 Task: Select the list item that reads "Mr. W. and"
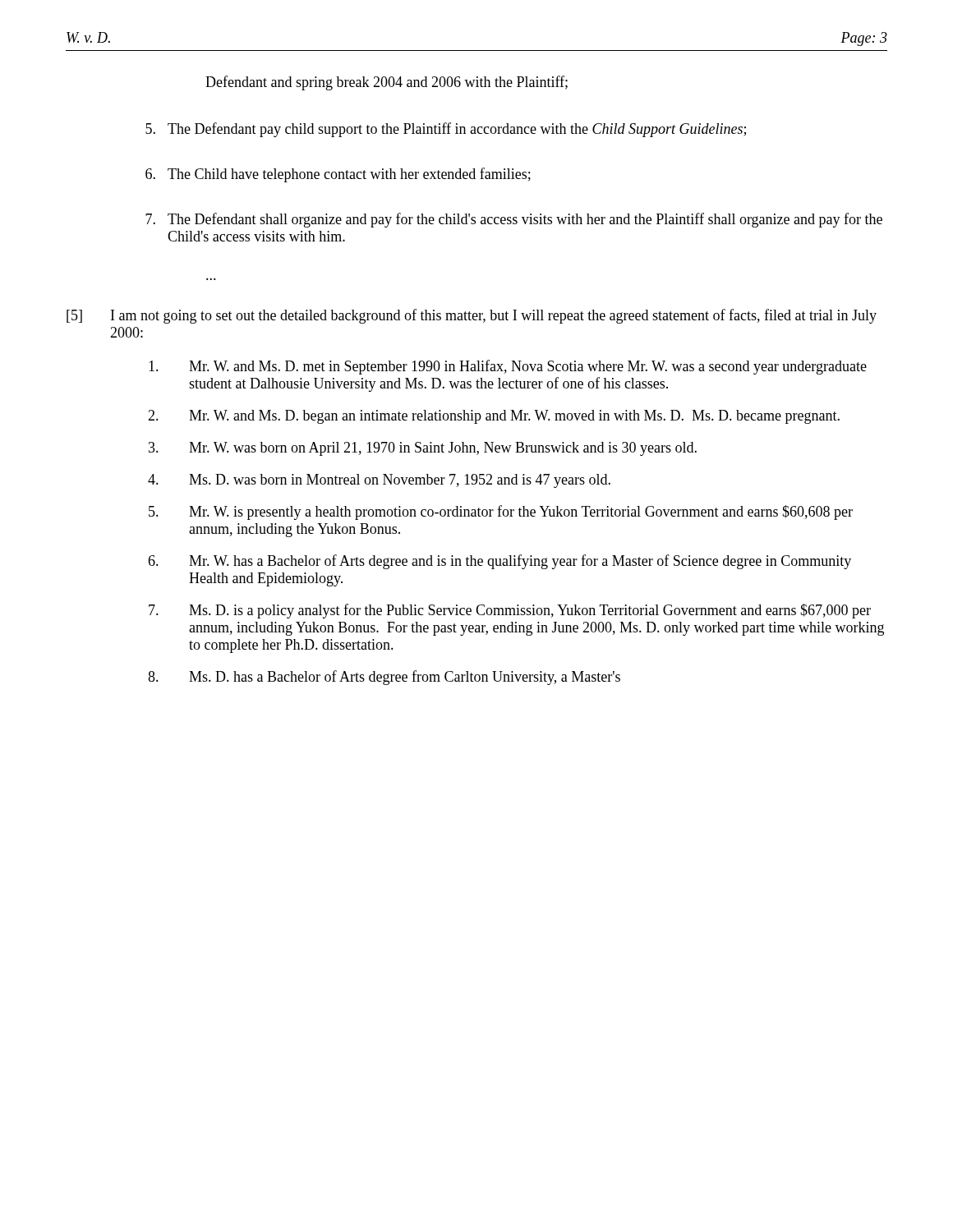tap(518, 375)
